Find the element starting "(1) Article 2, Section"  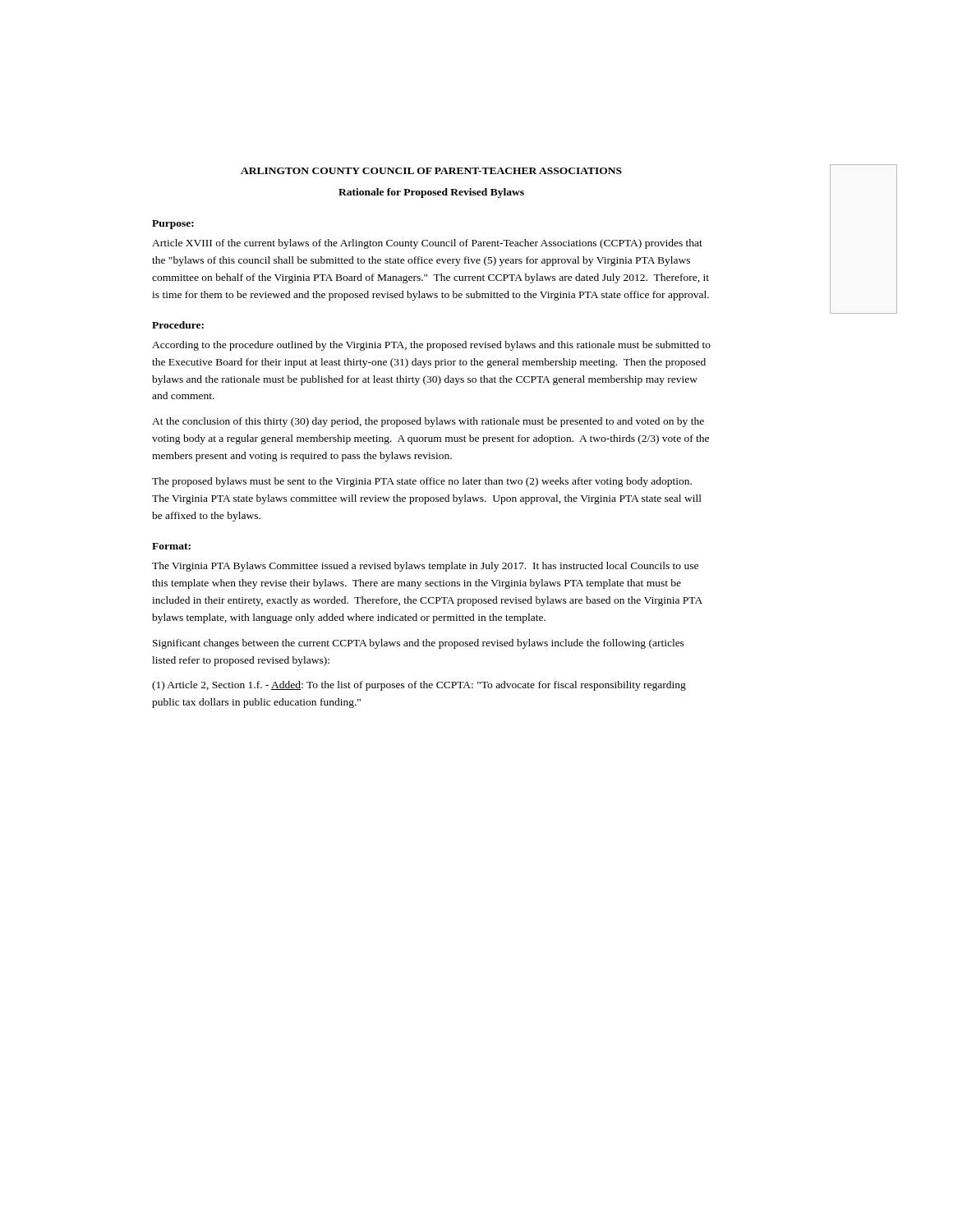coord(419,694)
